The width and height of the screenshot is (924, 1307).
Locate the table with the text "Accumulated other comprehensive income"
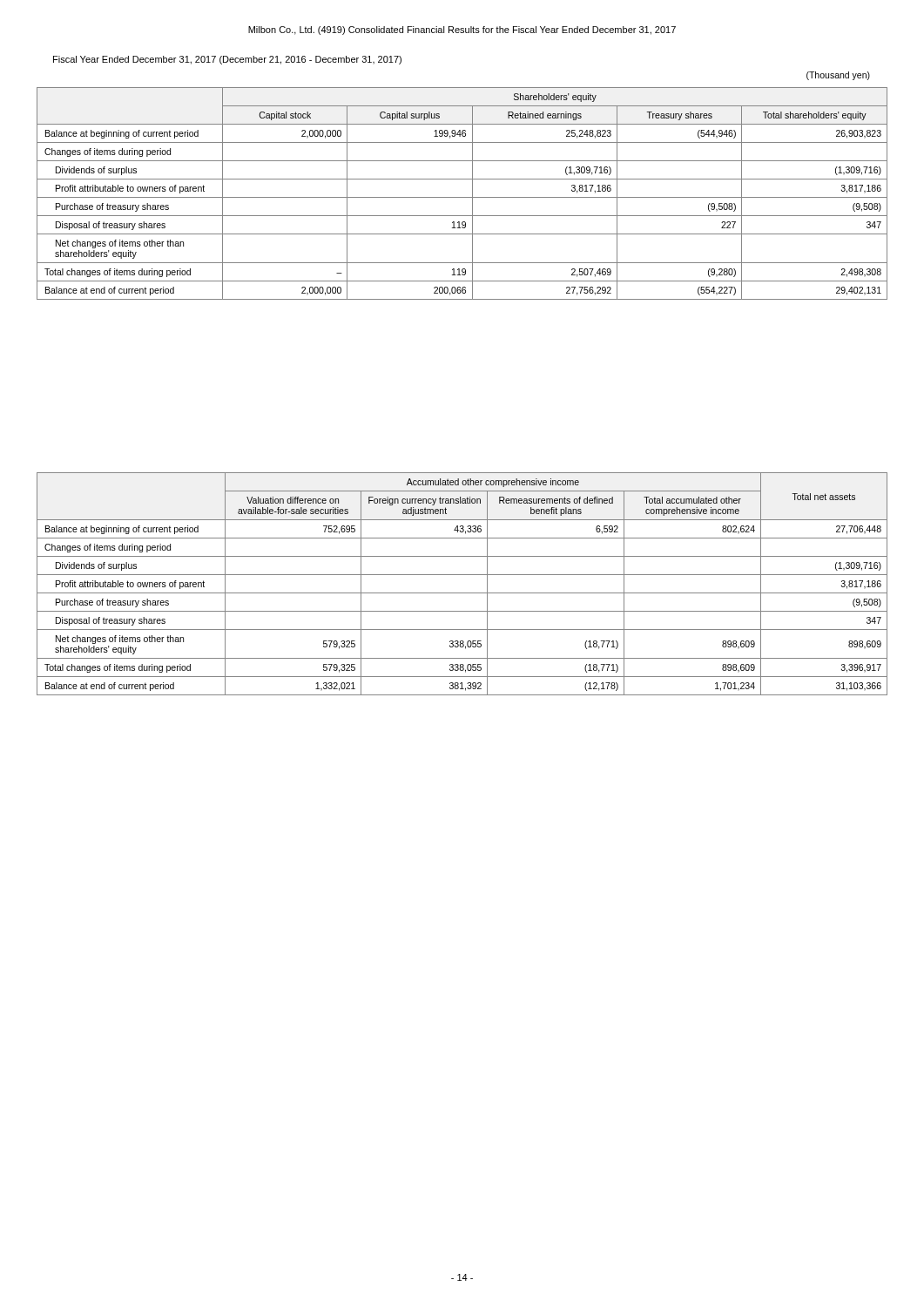point(462,584)
